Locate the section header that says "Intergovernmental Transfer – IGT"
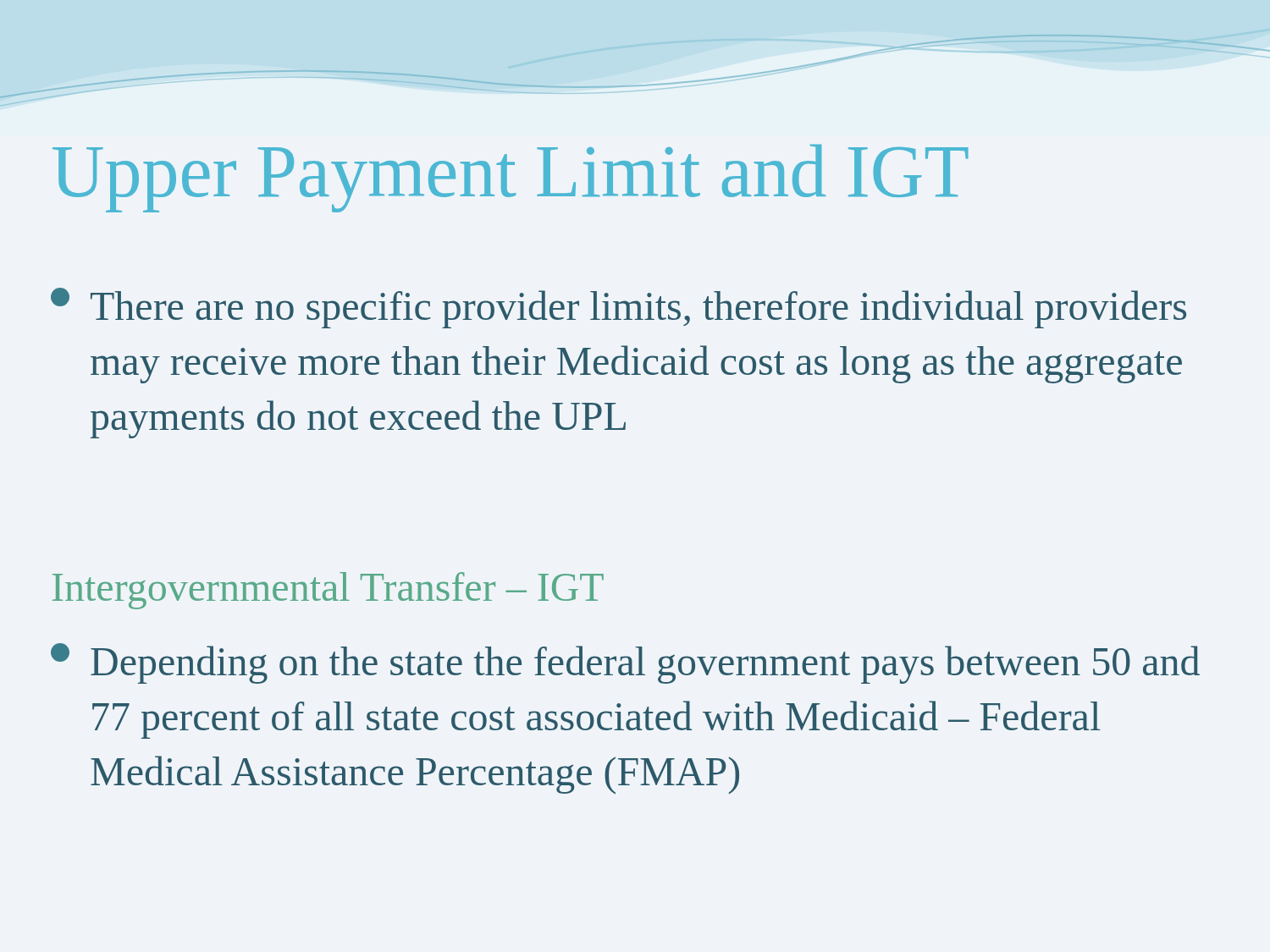Screen dimensions: 952x1270 click(x=328, y=587)
